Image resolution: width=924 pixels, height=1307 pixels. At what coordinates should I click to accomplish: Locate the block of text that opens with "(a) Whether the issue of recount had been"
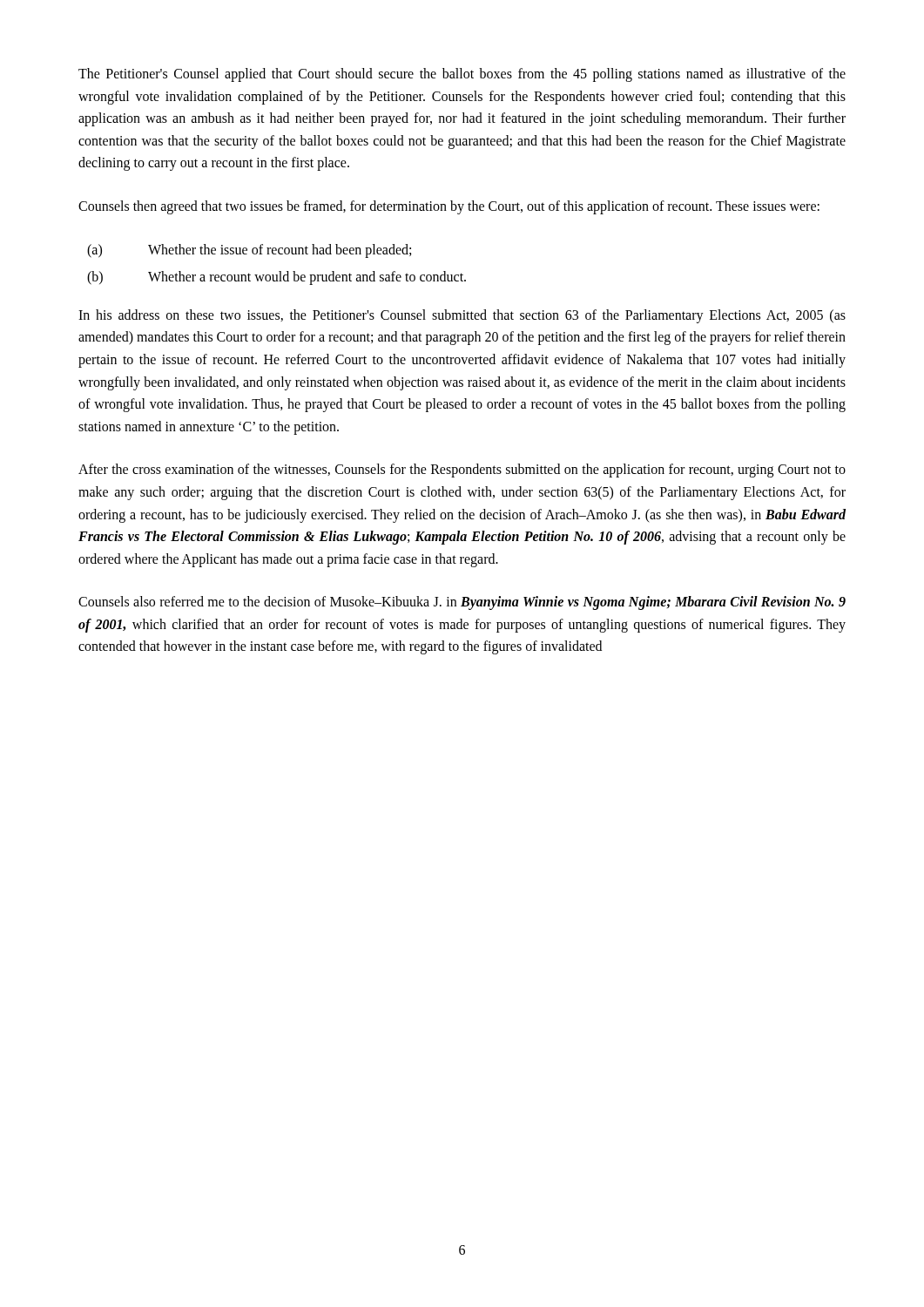pos(249,251)
